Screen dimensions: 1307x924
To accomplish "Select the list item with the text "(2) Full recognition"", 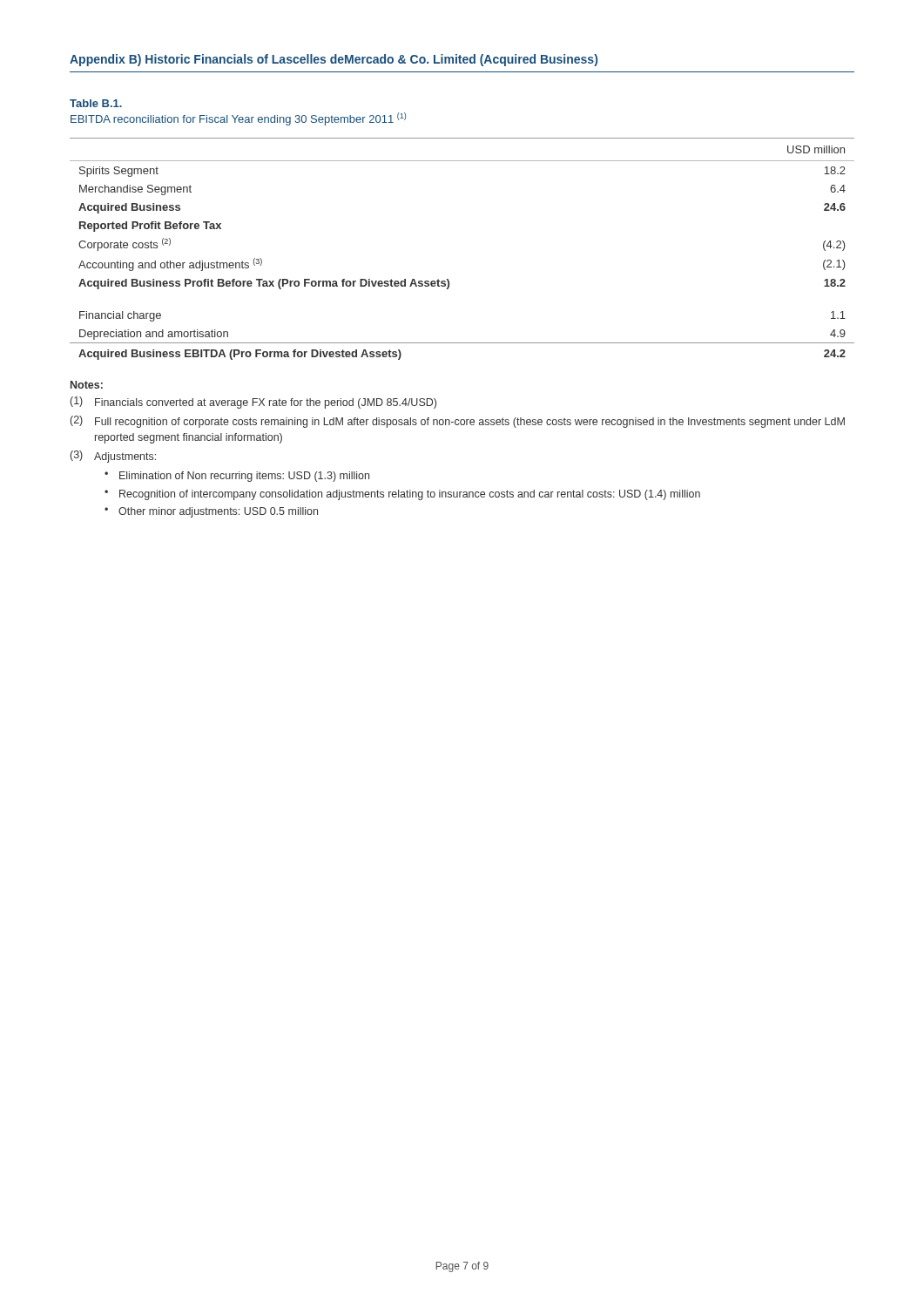I will pyautogui.click(x=462, y=430).
